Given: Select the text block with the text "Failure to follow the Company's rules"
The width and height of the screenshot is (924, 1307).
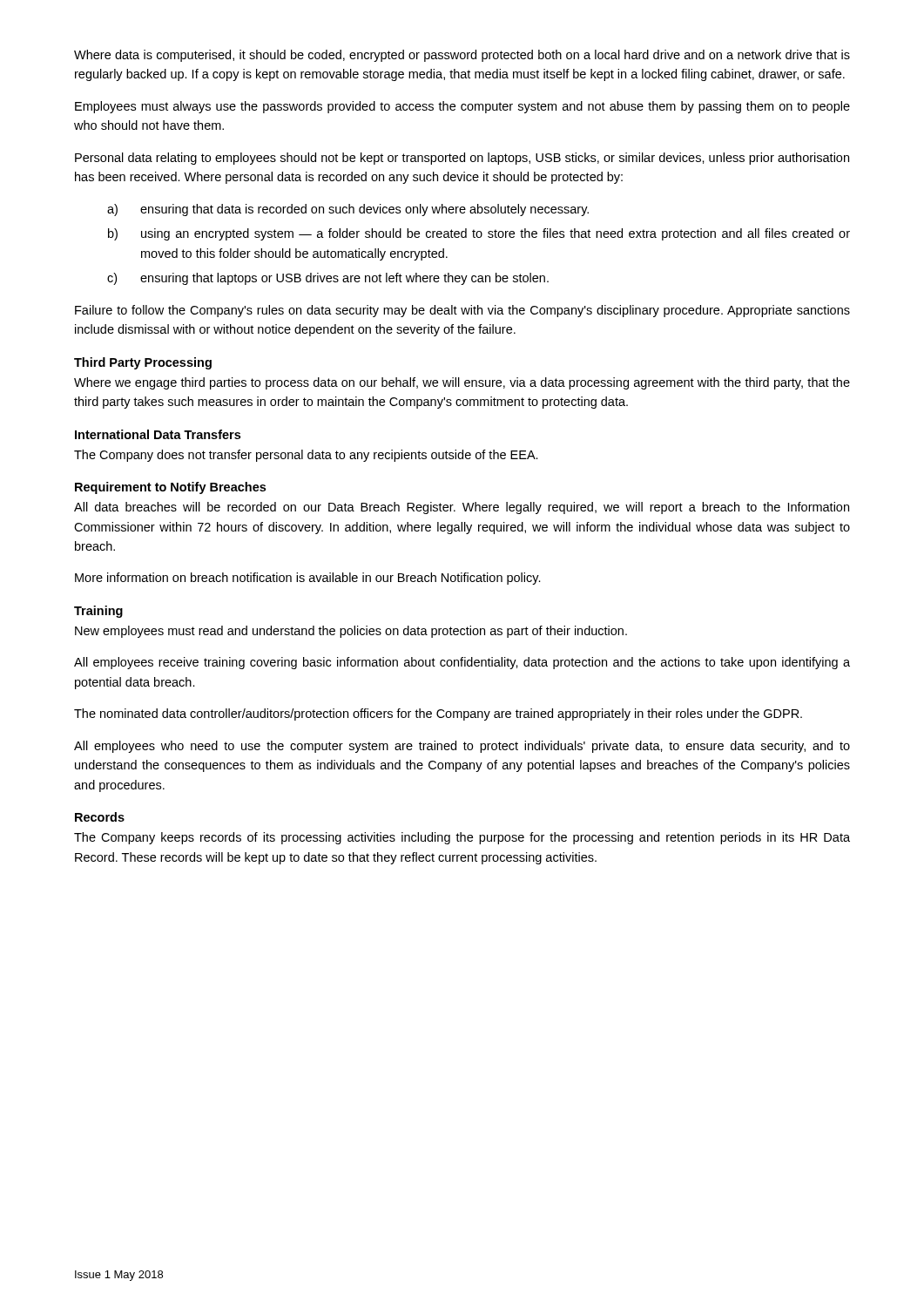Looking at the screenshot, I should click(x=462, y=320).
